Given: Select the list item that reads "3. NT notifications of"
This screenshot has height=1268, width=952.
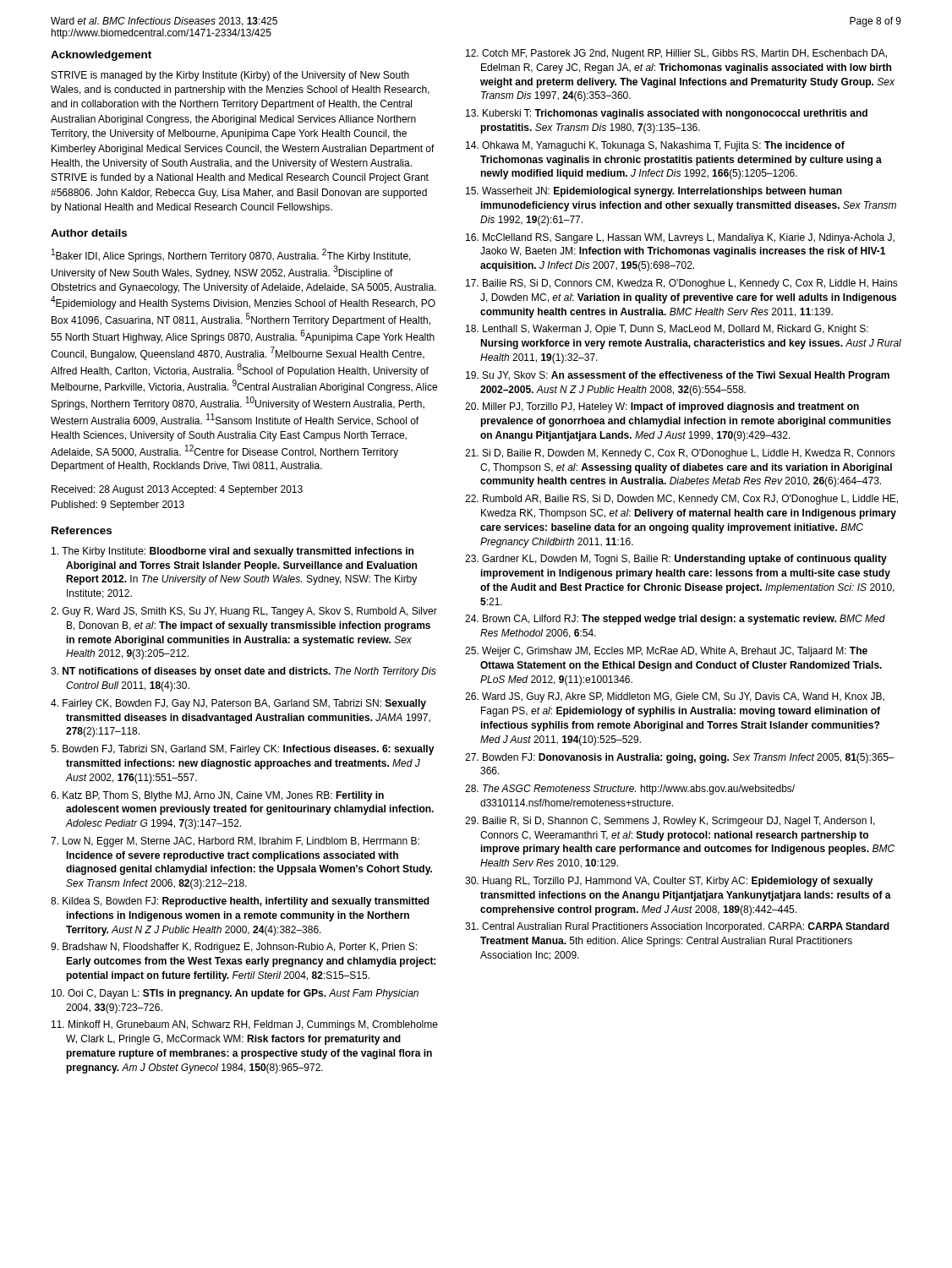Looking at the screenshot, I should pos(243,678).
